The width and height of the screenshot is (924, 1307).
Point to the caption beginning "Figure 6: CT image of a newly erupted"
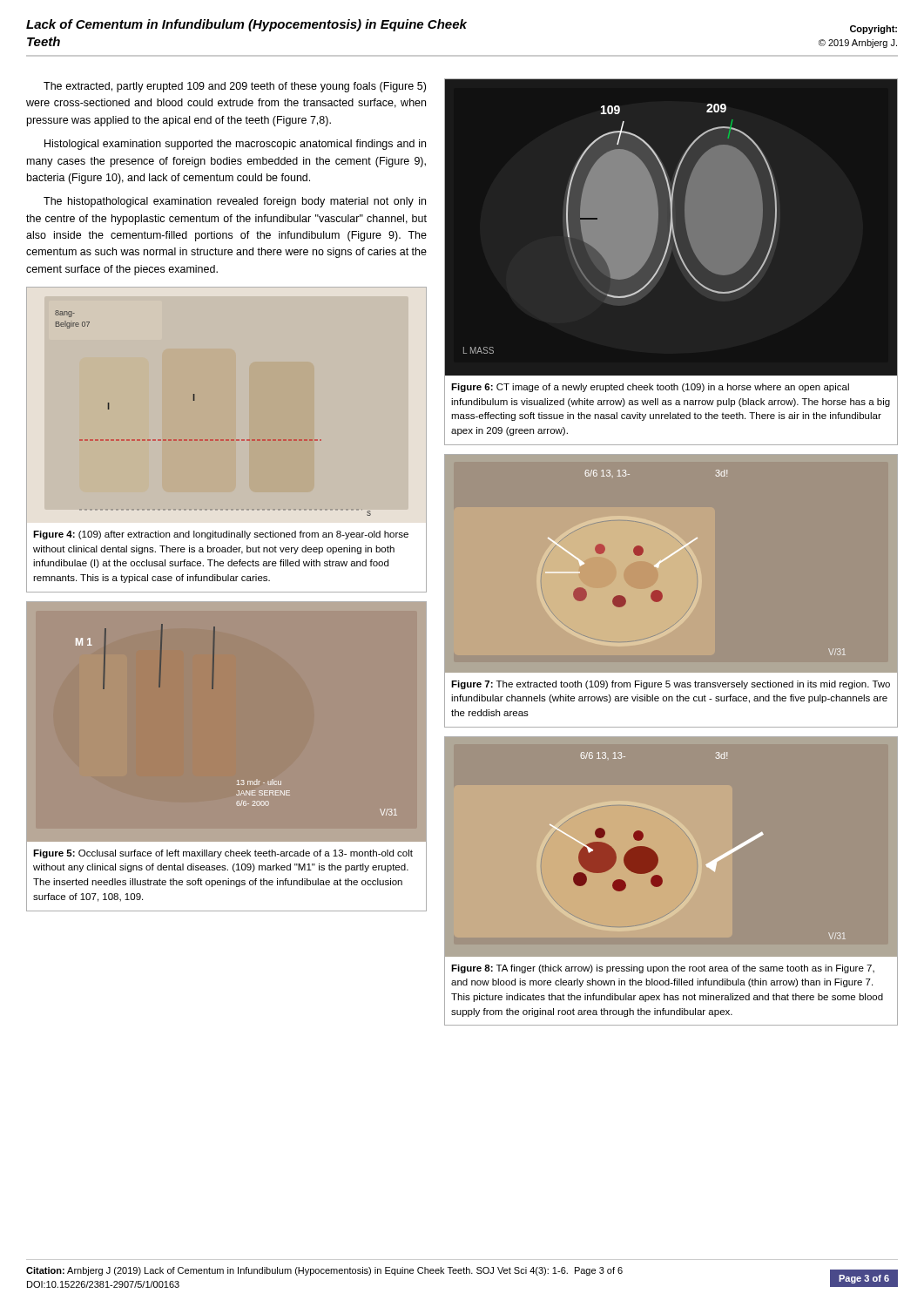[671, 409]
